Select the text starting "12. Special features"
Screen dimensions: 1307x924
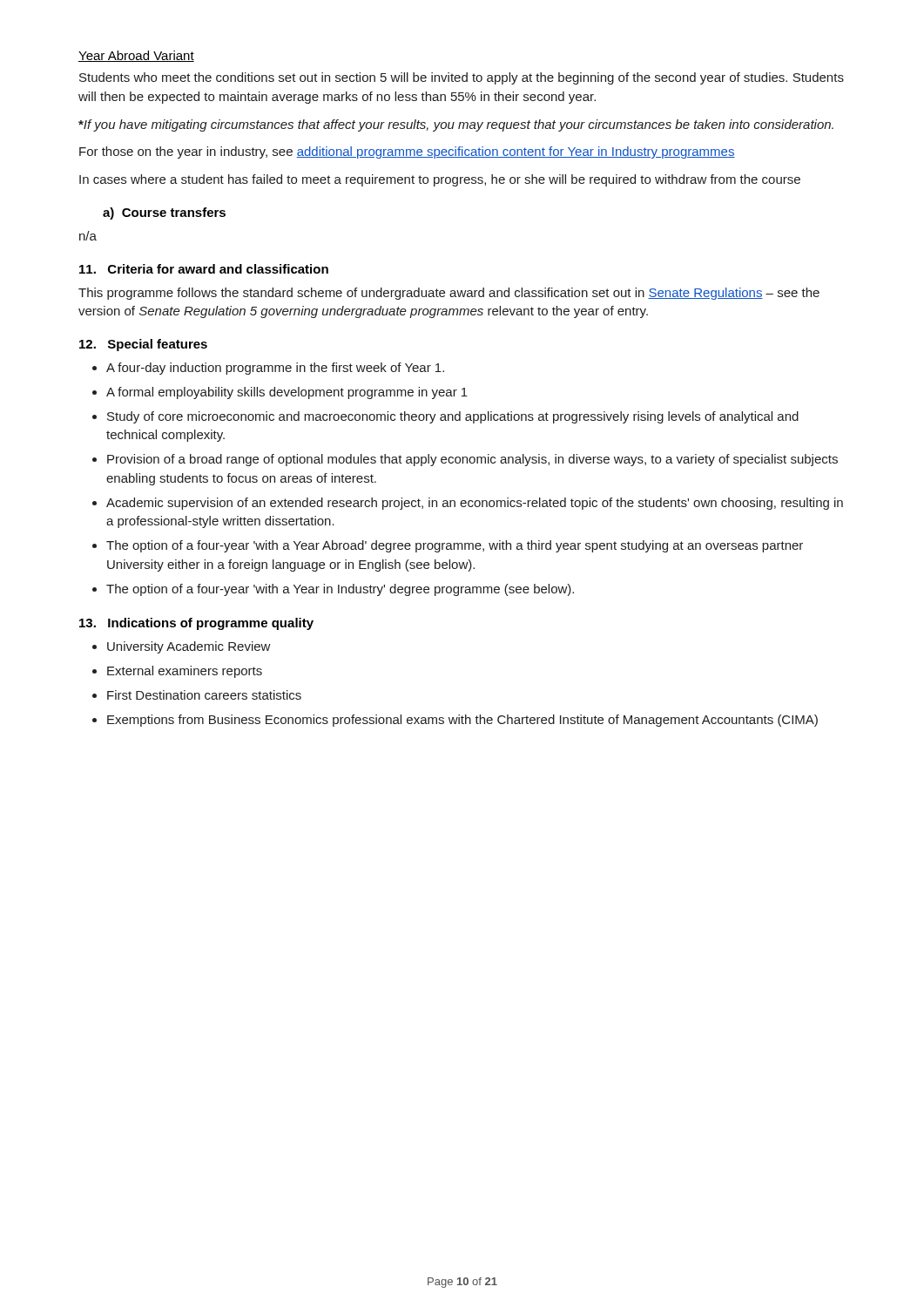click(x=143, y=344)
